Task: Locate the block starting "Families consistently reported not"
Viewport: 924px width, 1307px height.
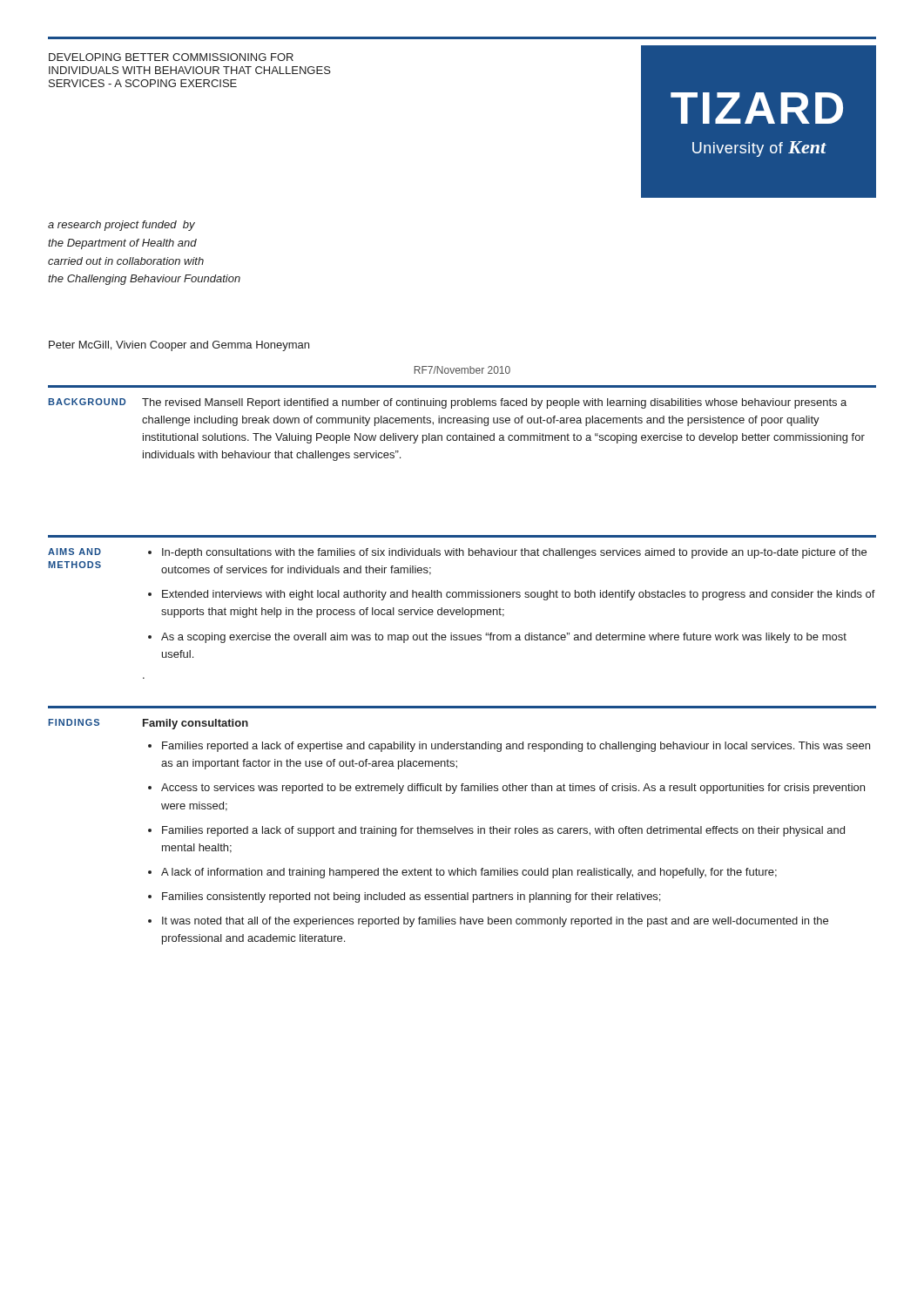Action: 411,896
